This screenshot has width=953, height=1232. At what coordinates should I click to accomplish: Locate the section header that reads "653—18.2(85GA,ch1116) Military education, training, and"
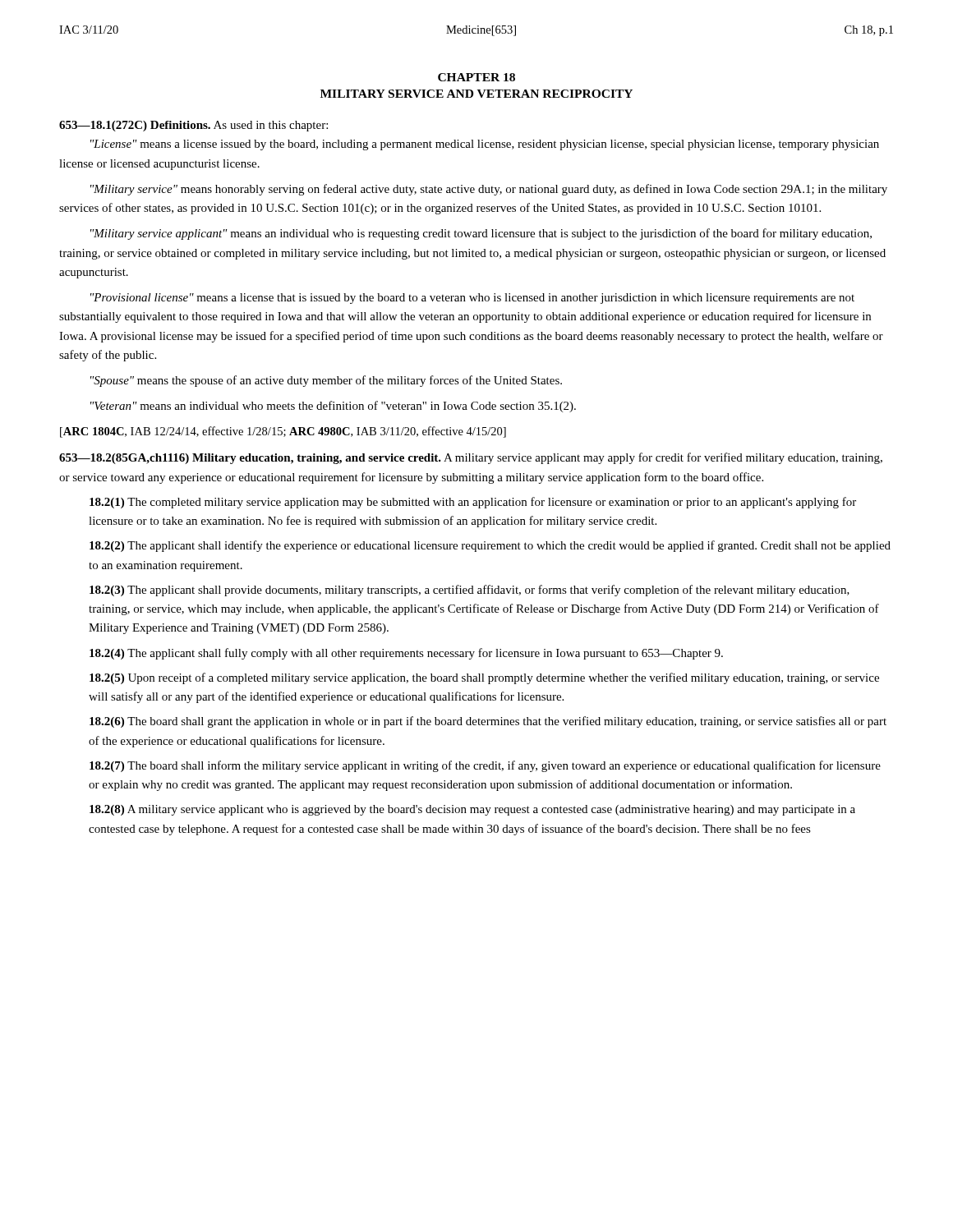(476, 468)
